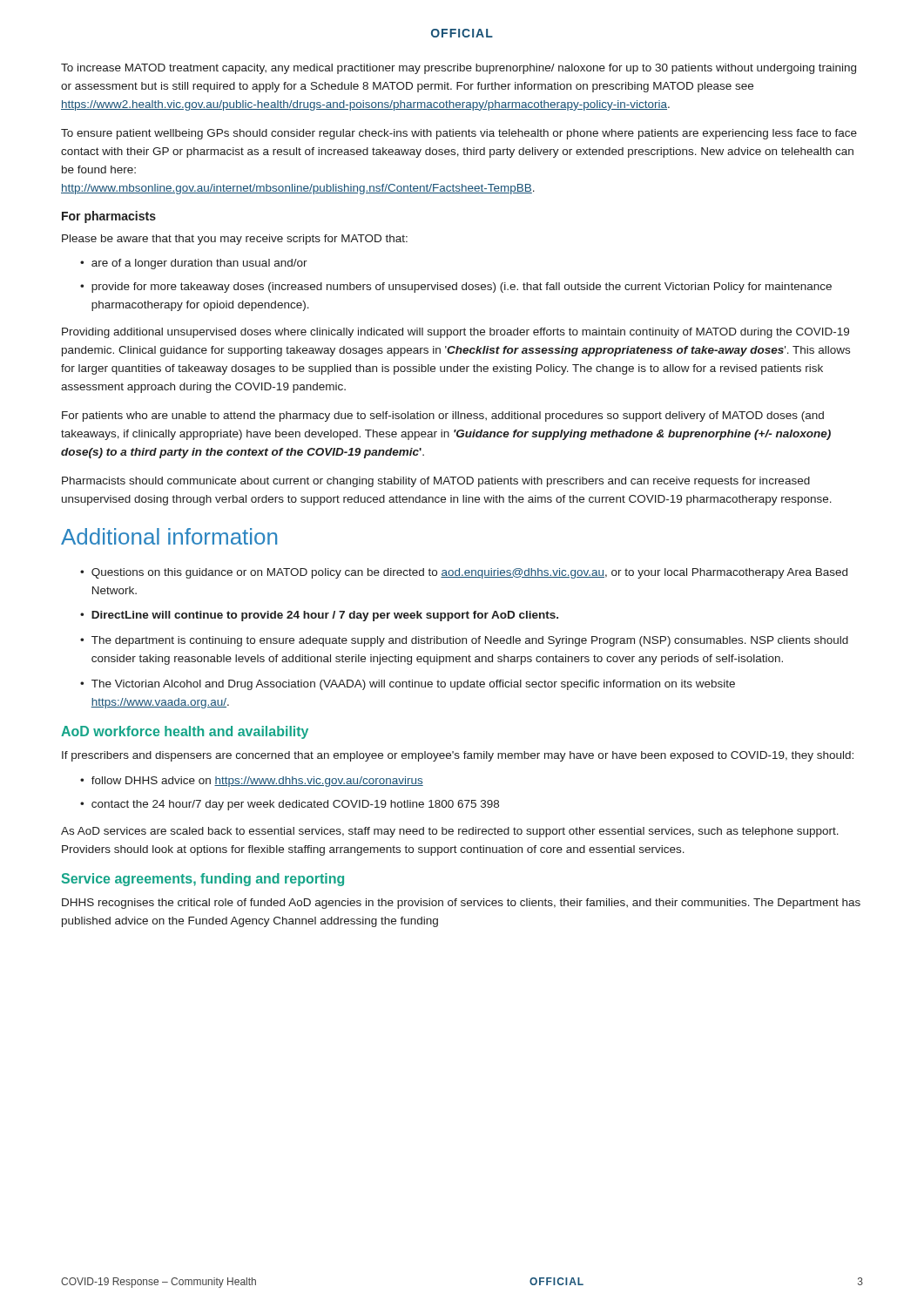Click the passage that begins "Providing additional unsupervised doses where"
The width and height of the screenshot is (924, 1307).
pos(456,359)
